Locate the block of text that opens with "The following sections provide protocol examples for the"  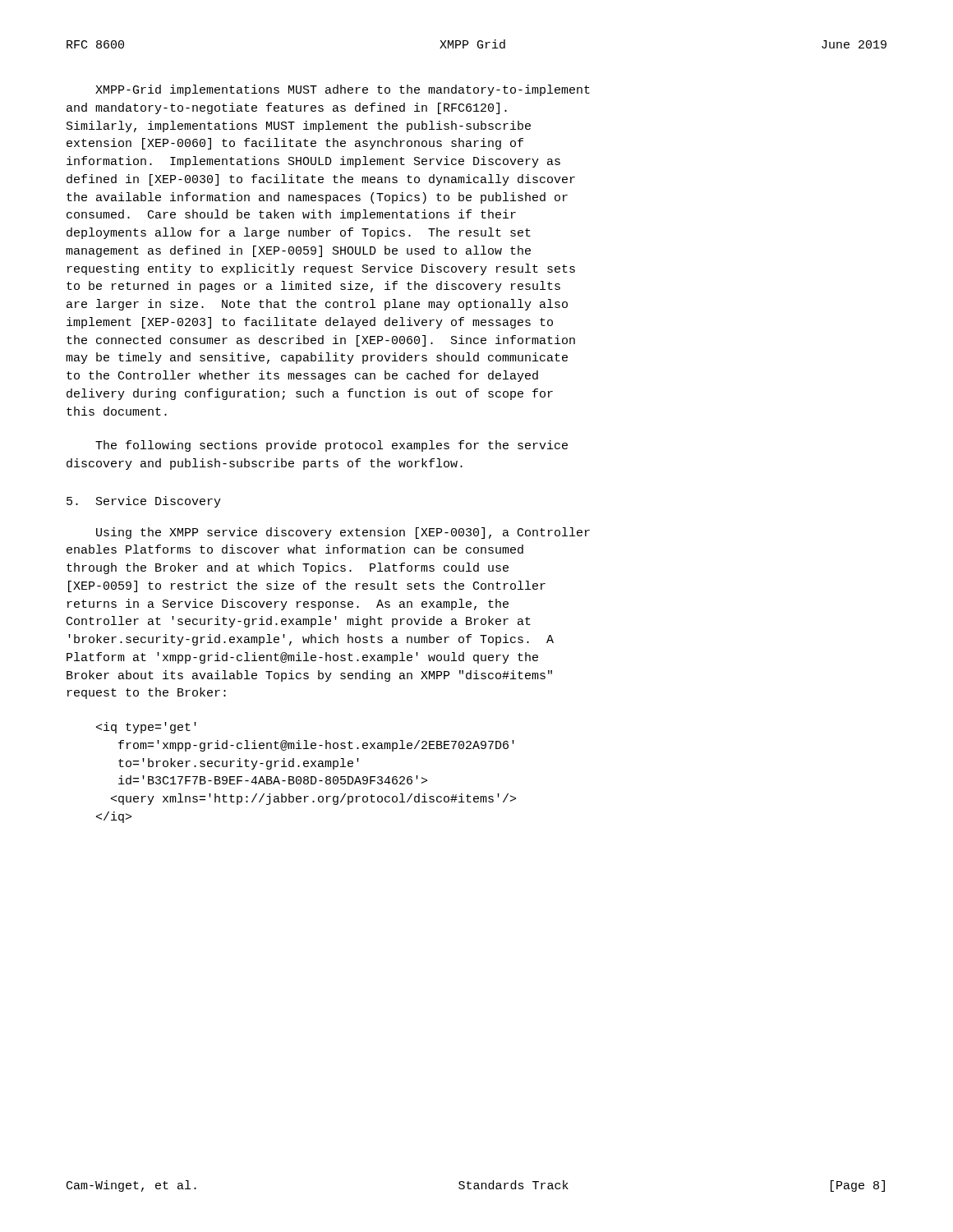317,456
